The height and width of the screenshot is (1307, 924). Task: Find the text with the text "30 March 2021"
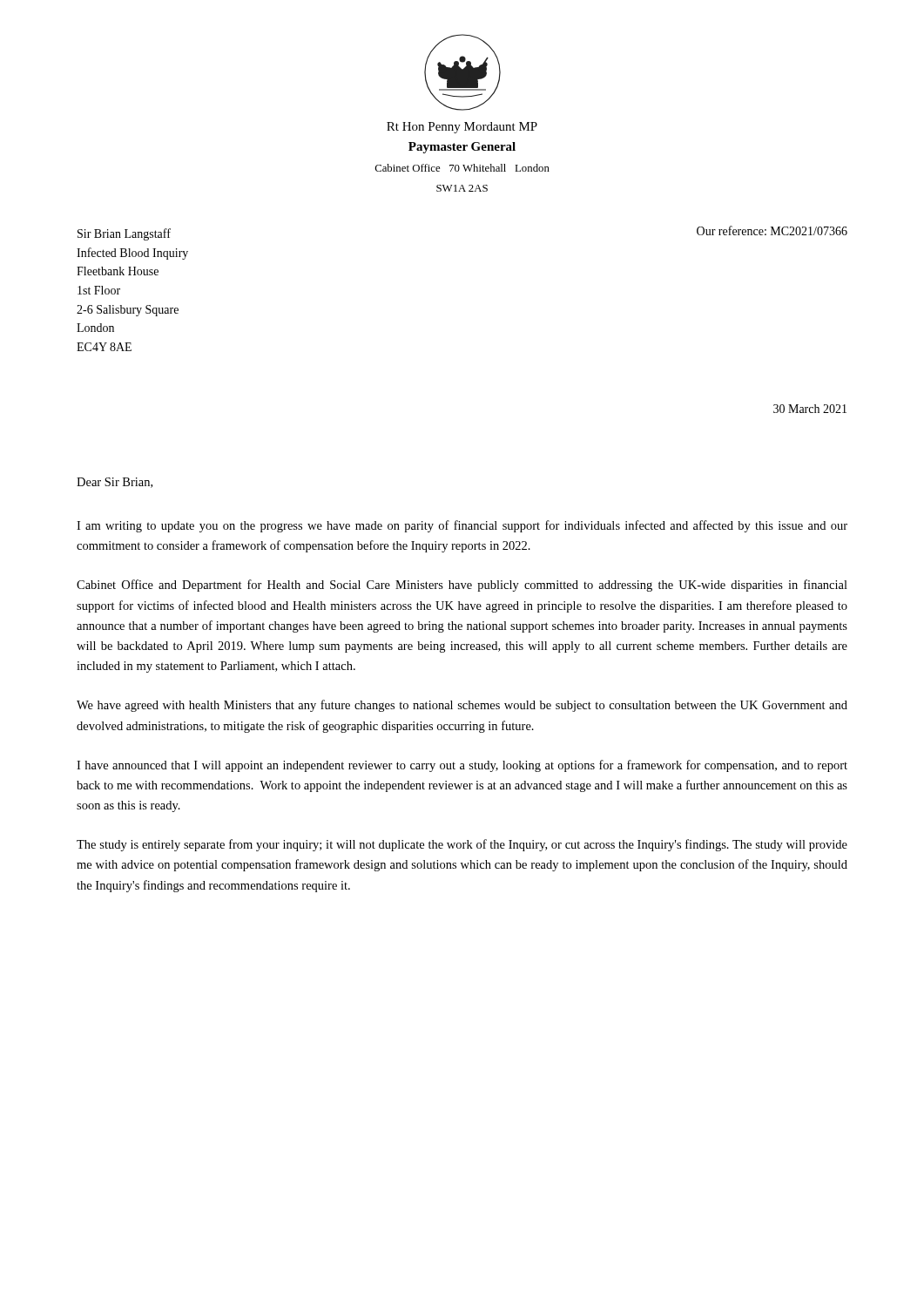click(810, 409)
